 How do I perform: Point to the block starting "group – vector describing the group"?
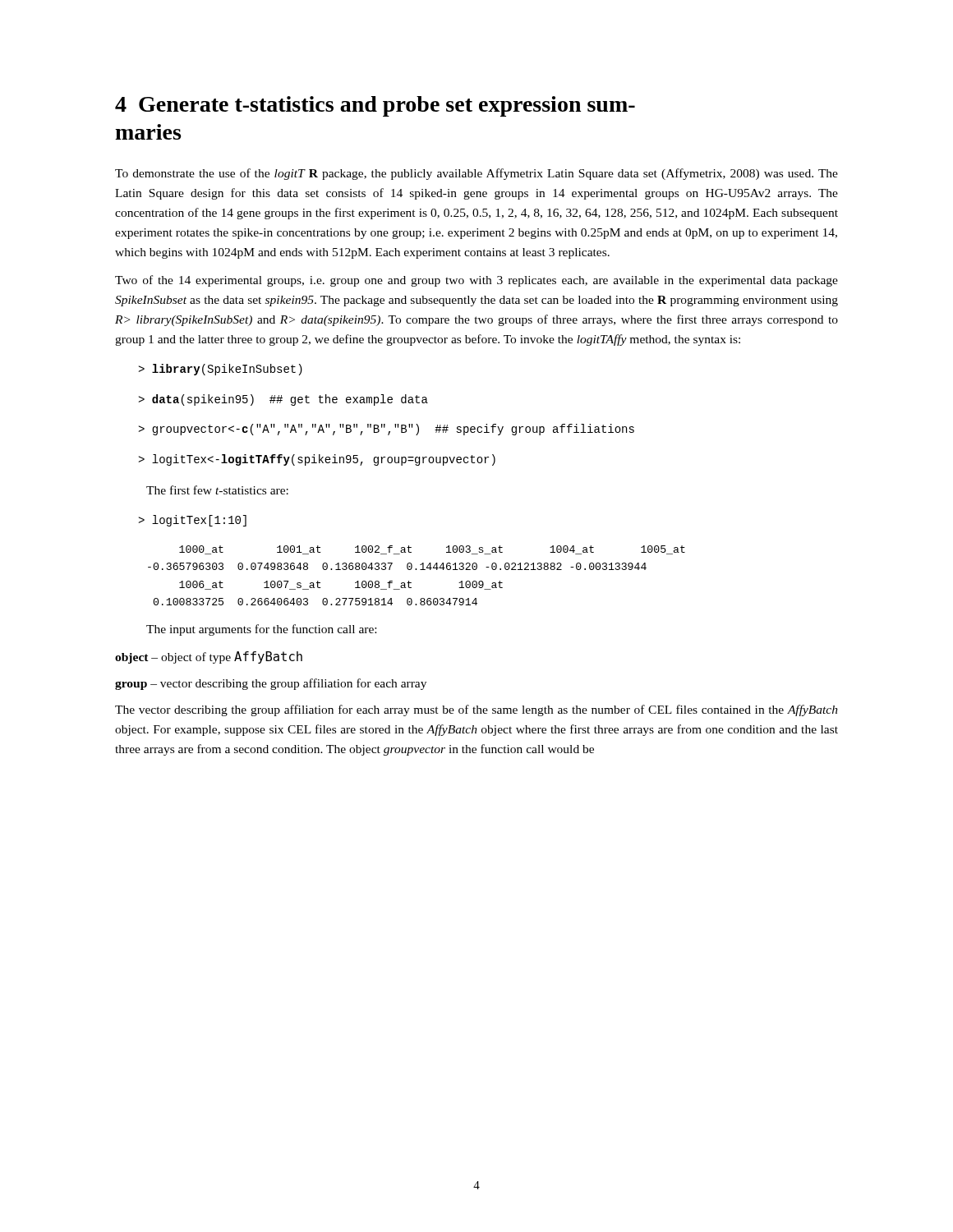(271, 684)
